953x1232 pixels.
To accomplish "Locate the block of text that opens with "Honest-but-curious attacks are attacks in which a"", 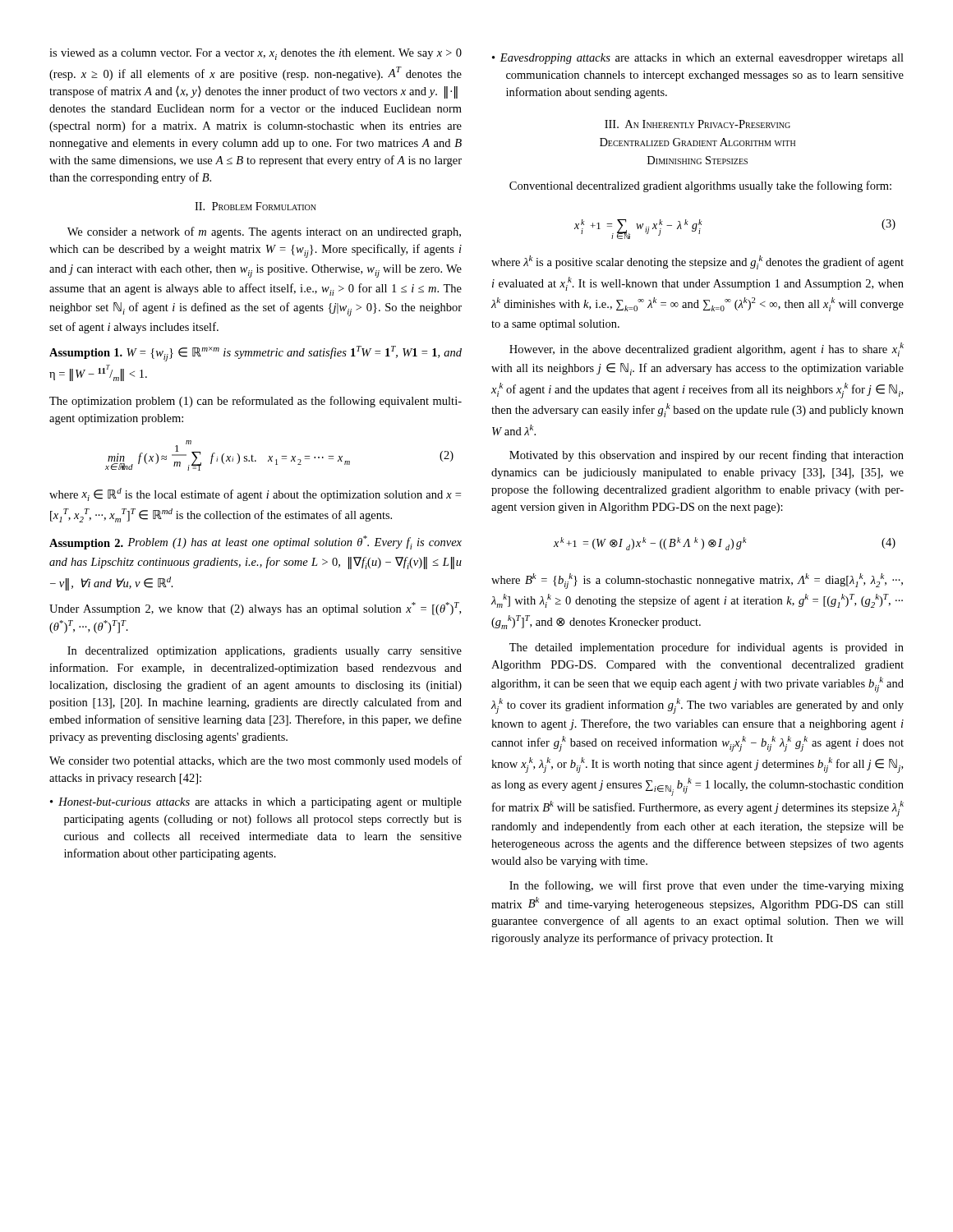I will [255, 828].
